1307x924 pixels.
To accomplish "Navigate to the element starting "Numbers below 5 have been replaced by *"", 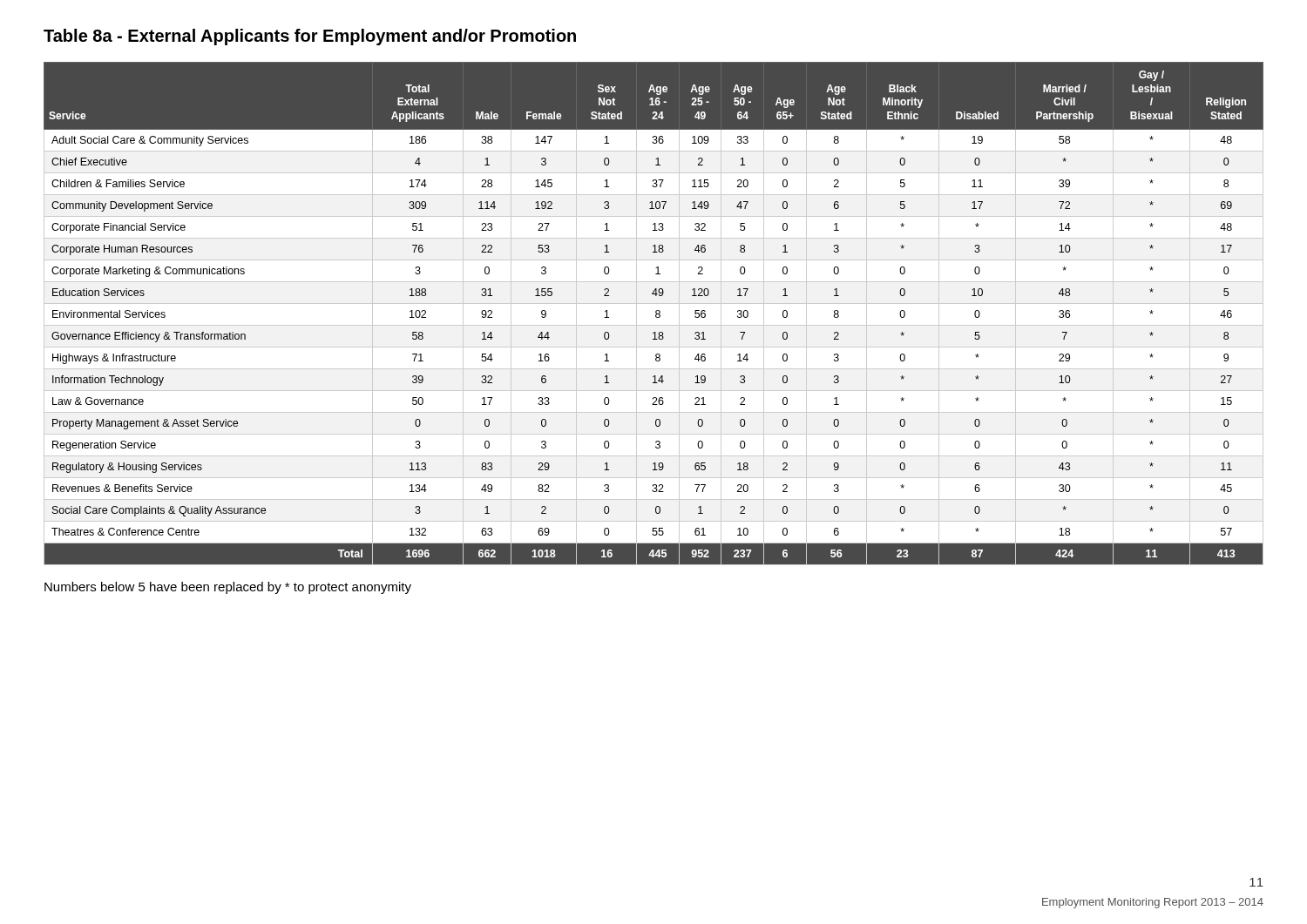I will click(227, 587).
